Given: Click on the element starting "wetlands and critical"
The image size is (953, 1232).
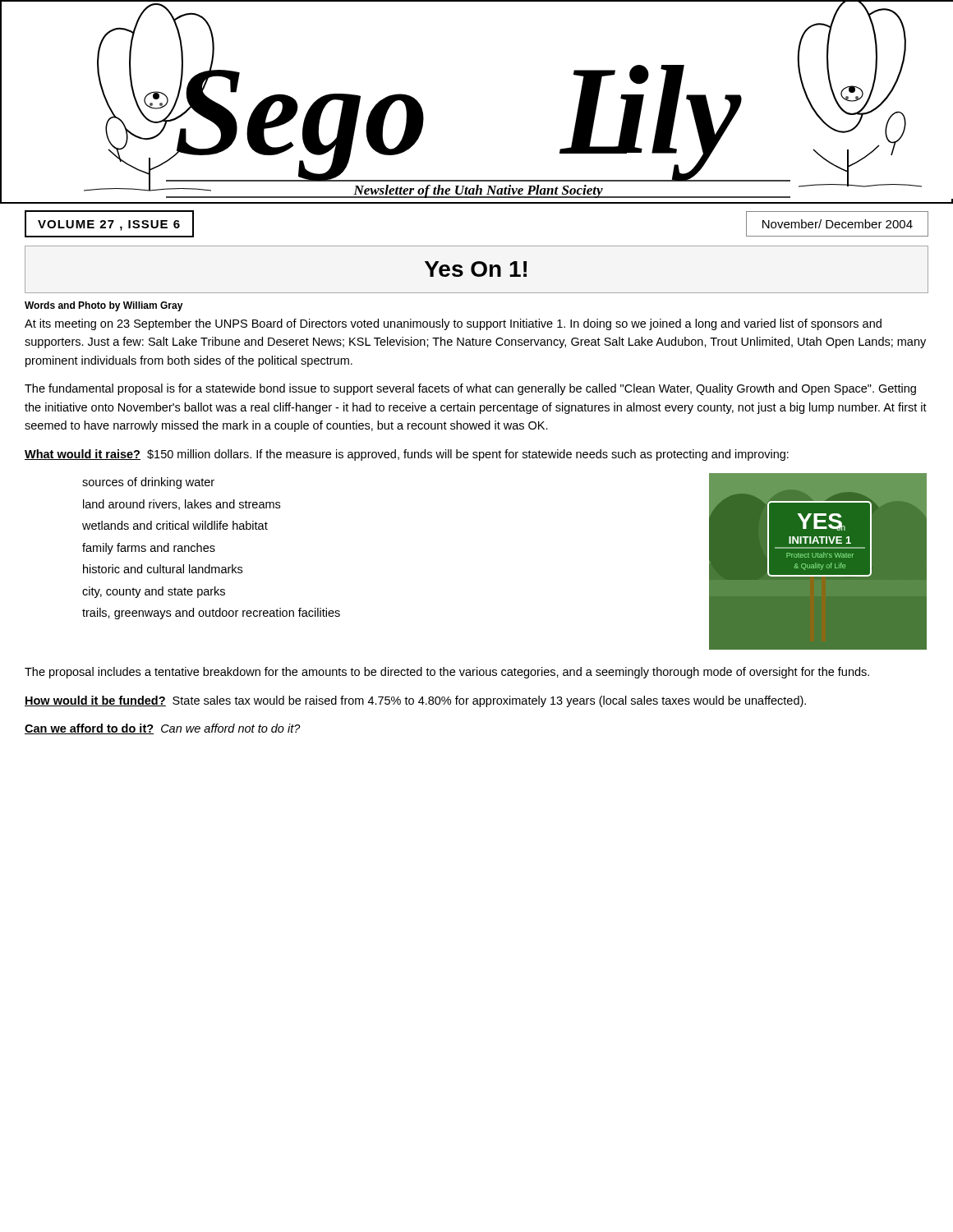Looking at the screenshot, I should (175, 526).
